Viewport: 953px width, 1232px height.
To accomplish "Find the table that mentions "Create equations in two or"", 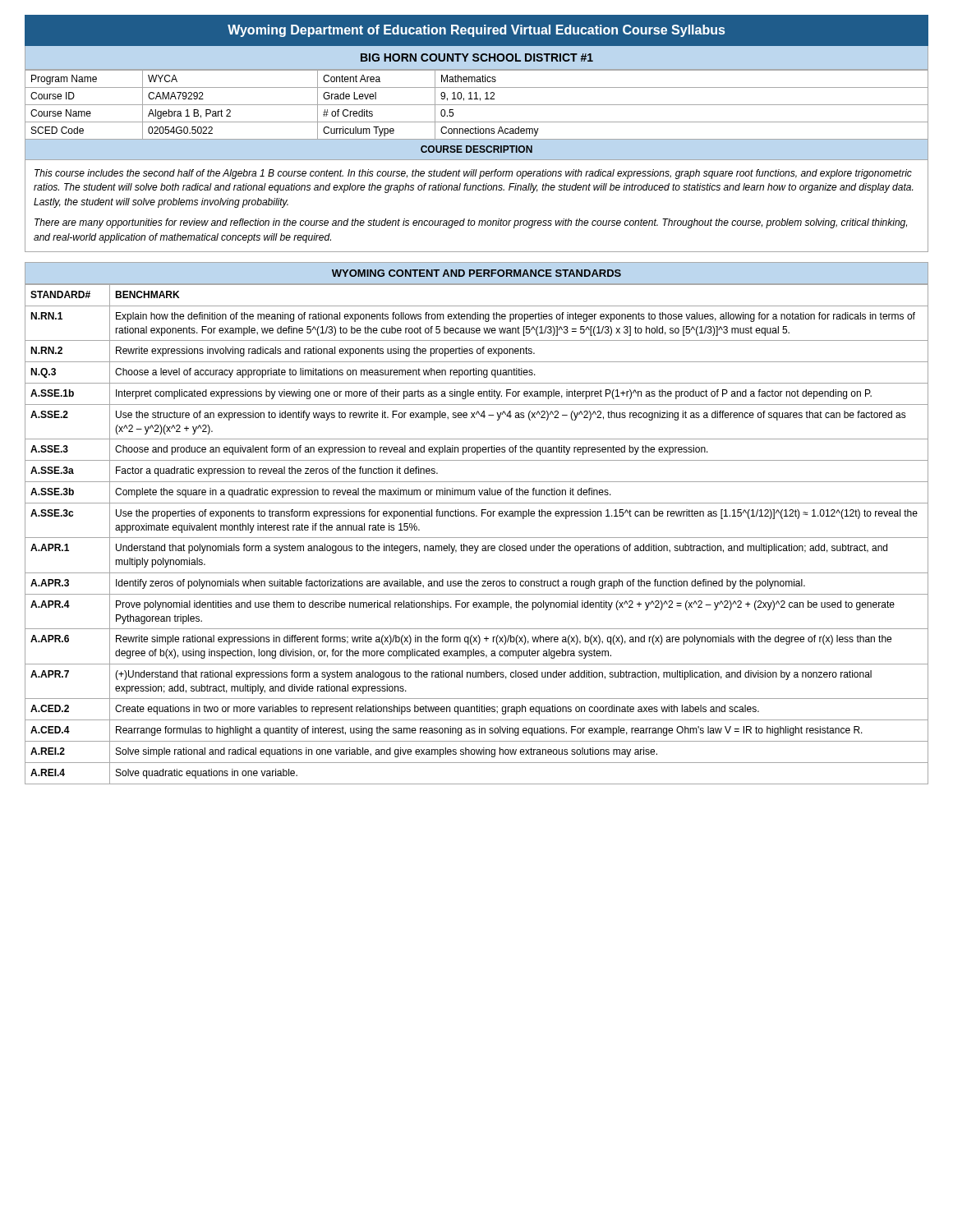I will (x=476, y=534).
